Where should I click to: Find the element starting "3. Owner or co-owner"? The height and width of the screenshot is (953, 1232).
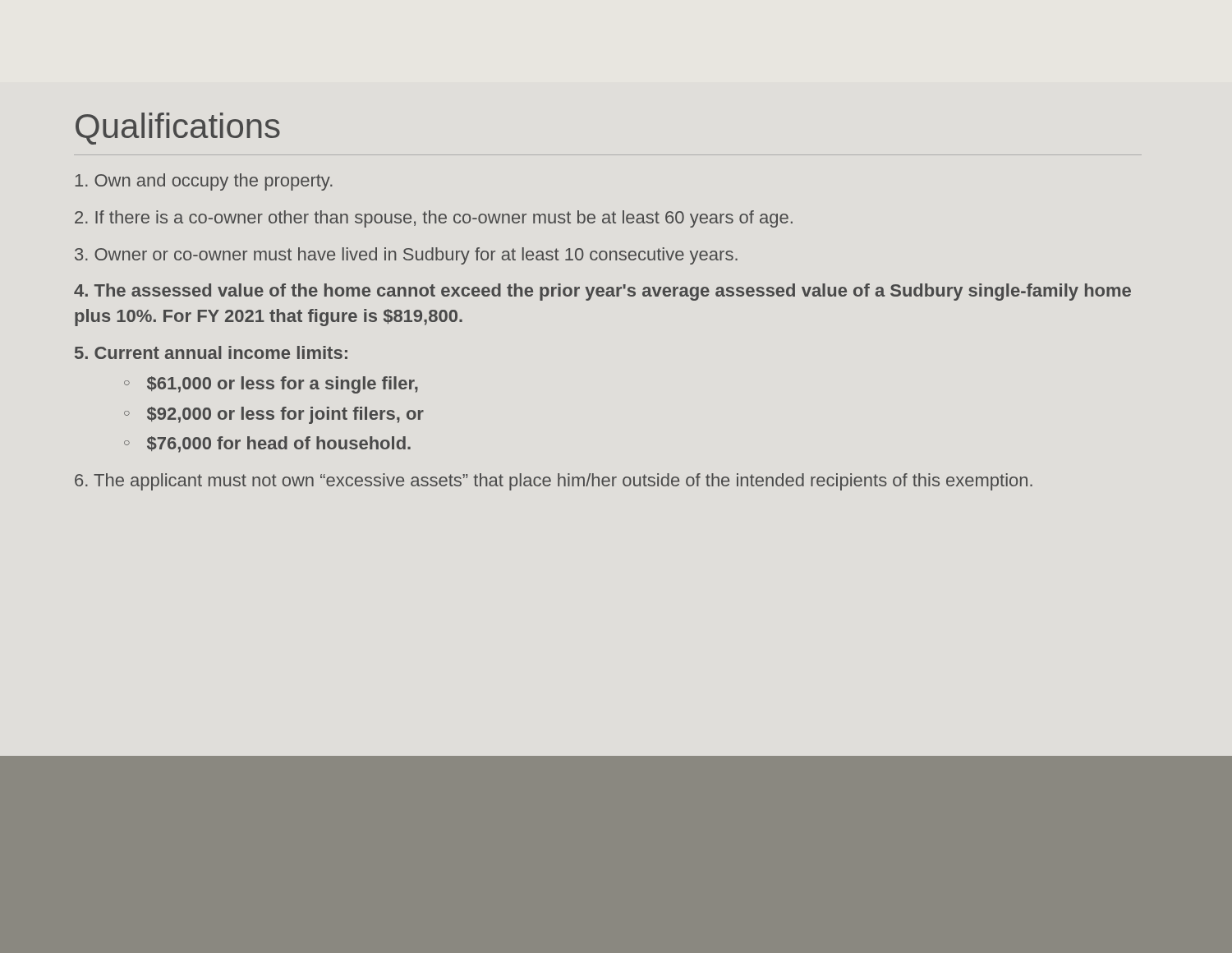tap(608, 255)
